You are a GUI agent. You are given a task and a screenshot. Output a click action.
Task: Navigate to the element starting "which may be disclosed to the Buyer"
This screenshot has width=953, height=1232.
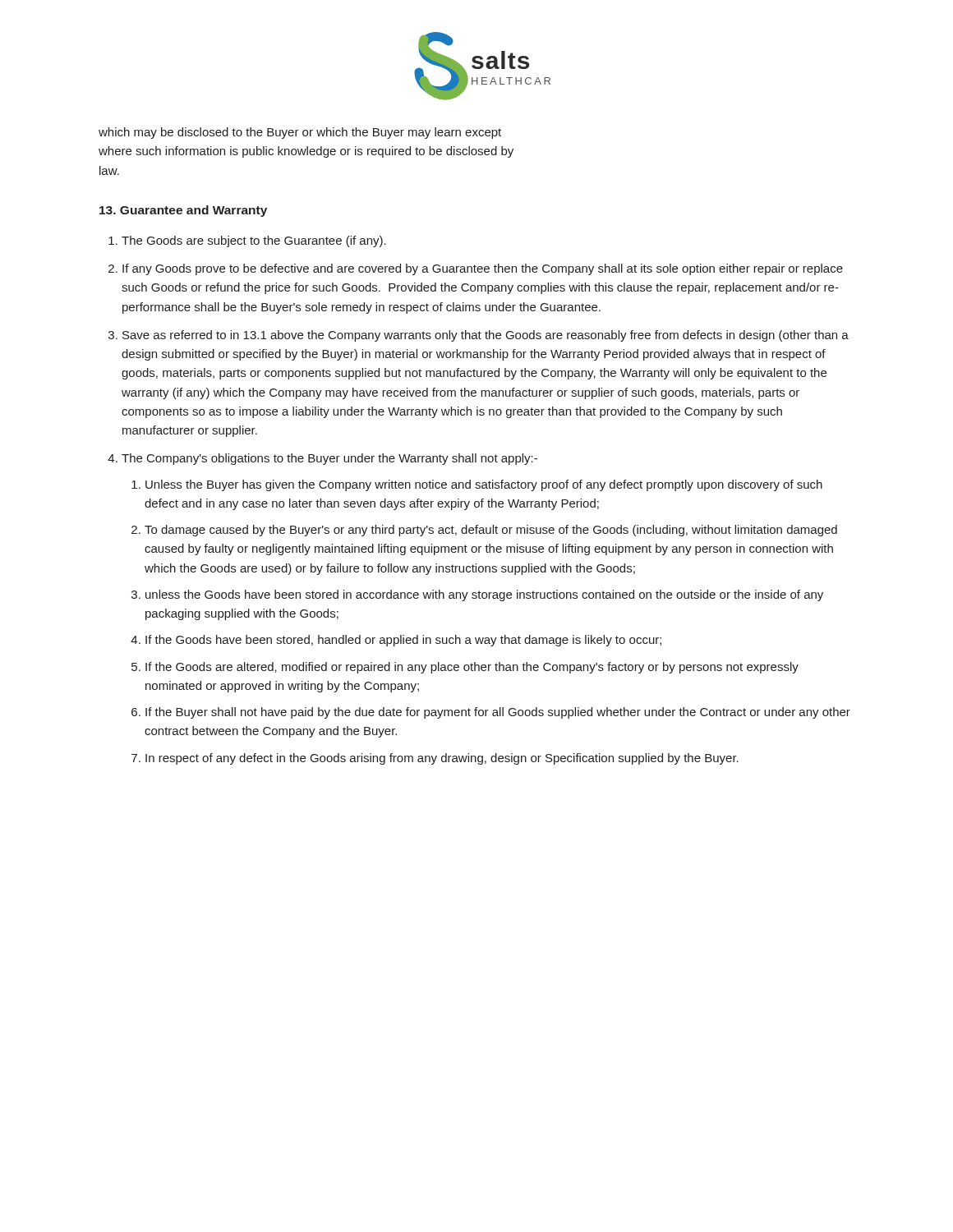pyautogui.click(x=306, y=151)
